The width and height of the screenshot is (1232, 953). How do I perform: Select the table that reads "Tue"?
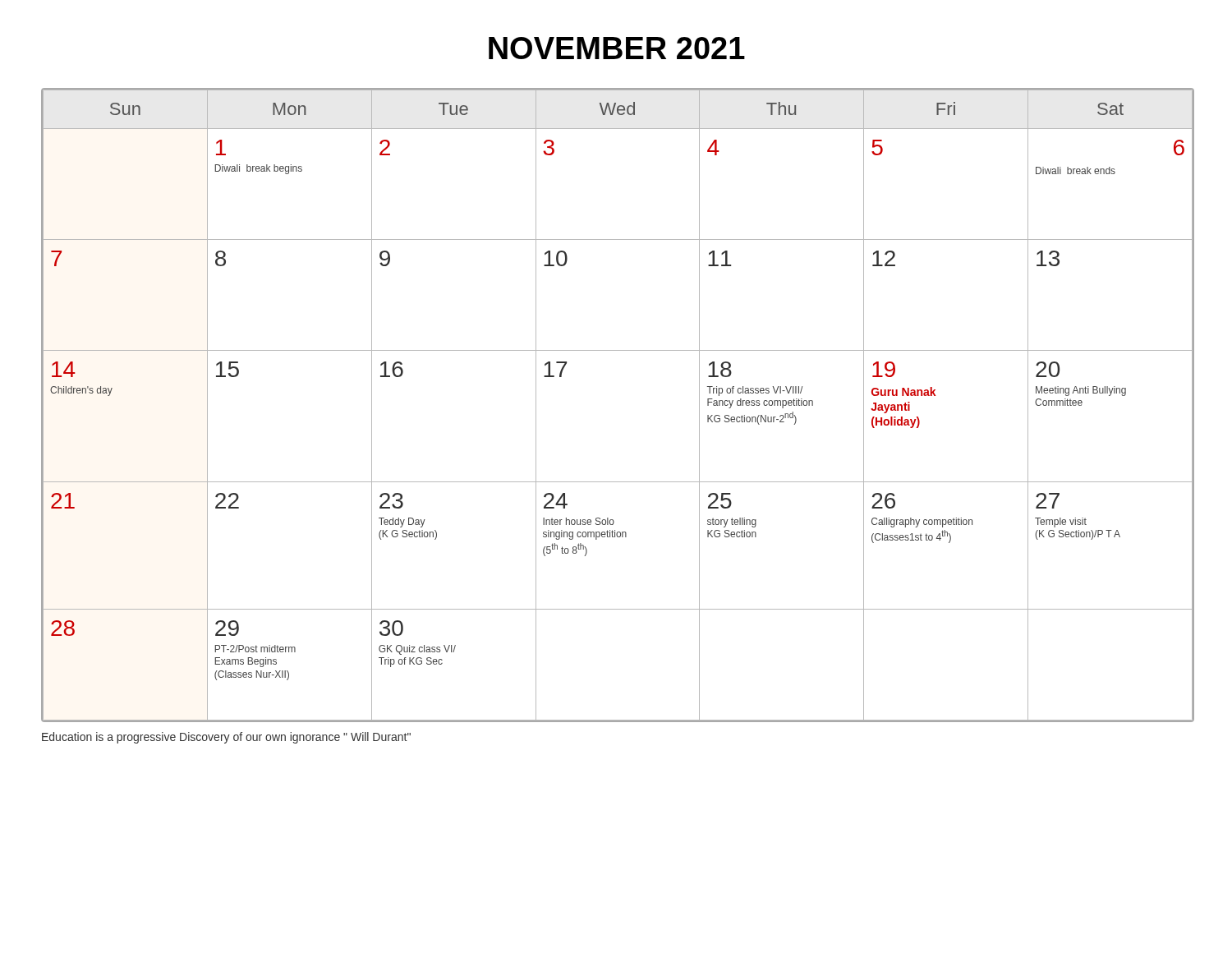click(618, 405)
